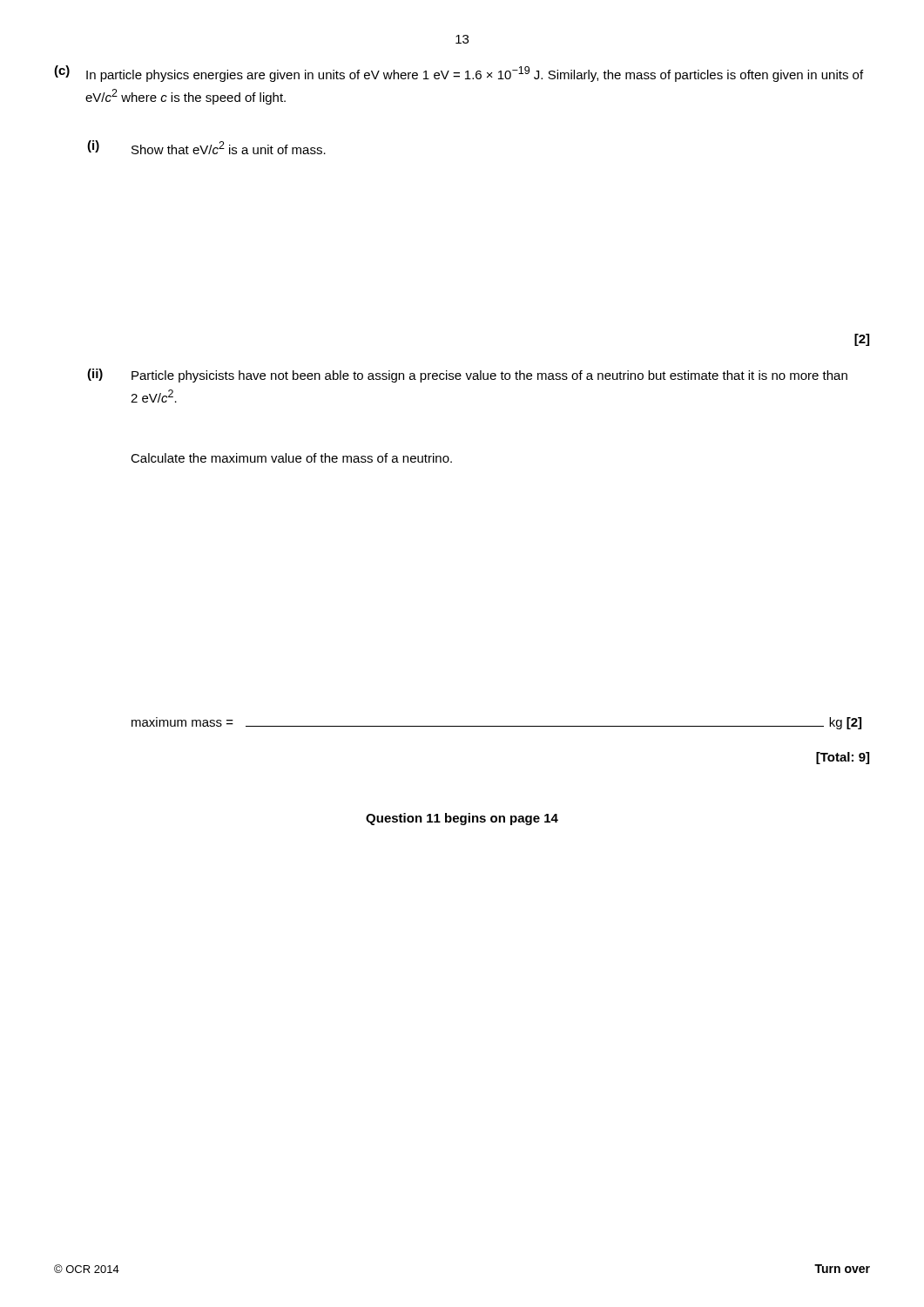
Task: Click on the block starting "(c) In particle physics"
Action: 472,85
